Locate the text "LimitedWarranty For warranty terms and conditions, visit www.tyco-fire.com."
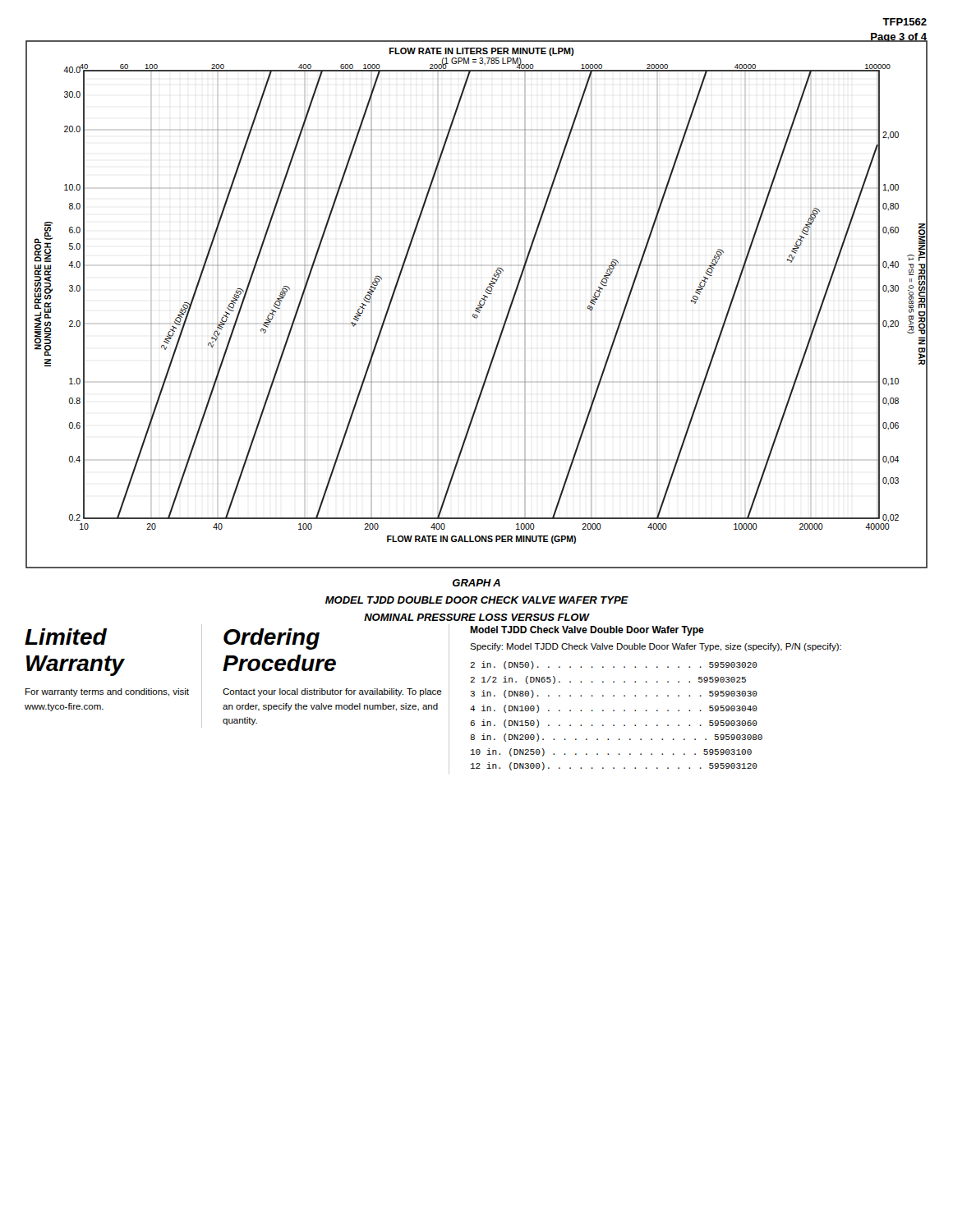 coord(111,669)
